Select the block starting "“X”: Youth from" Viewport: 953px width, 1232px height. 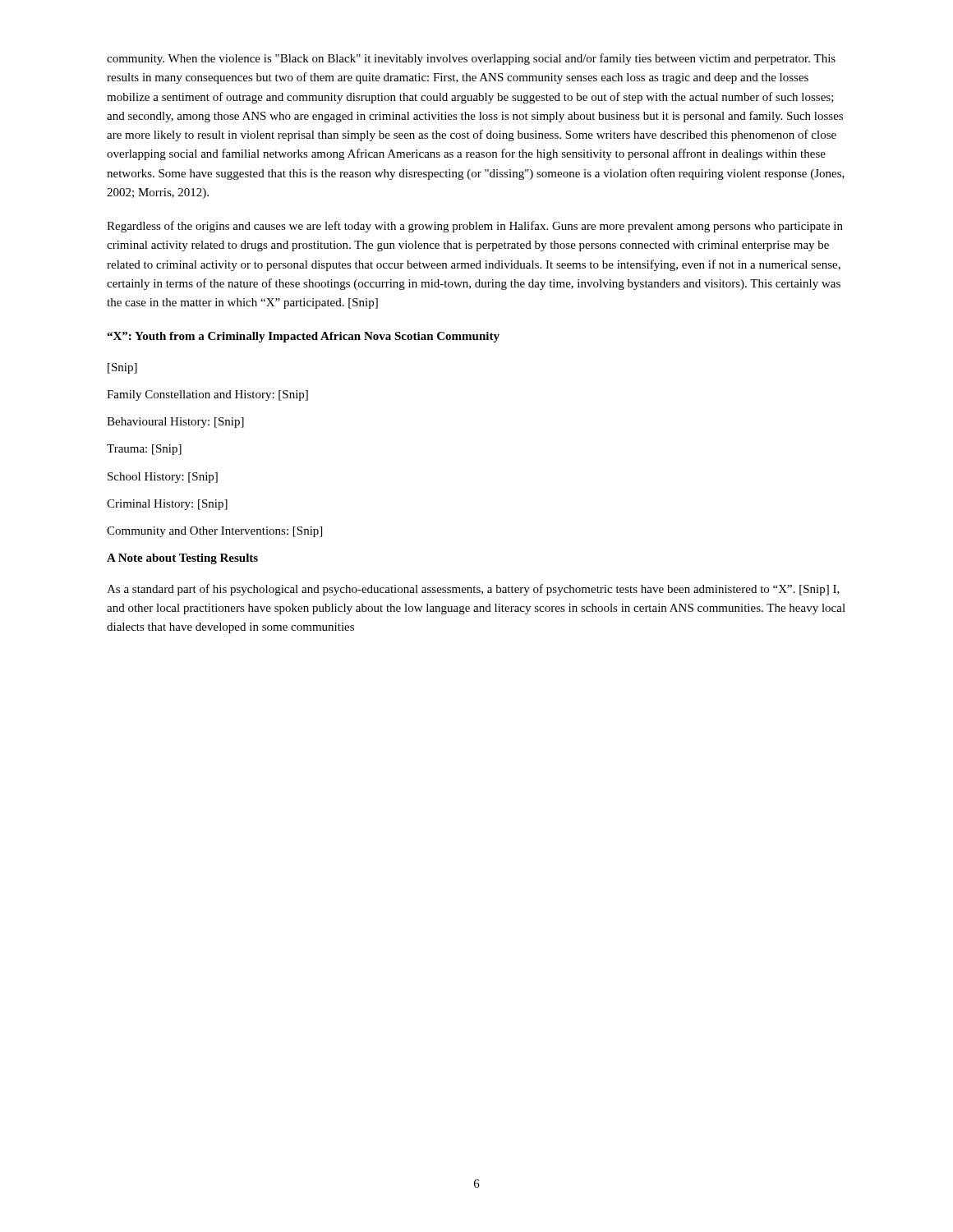click(x=303, y=336)
